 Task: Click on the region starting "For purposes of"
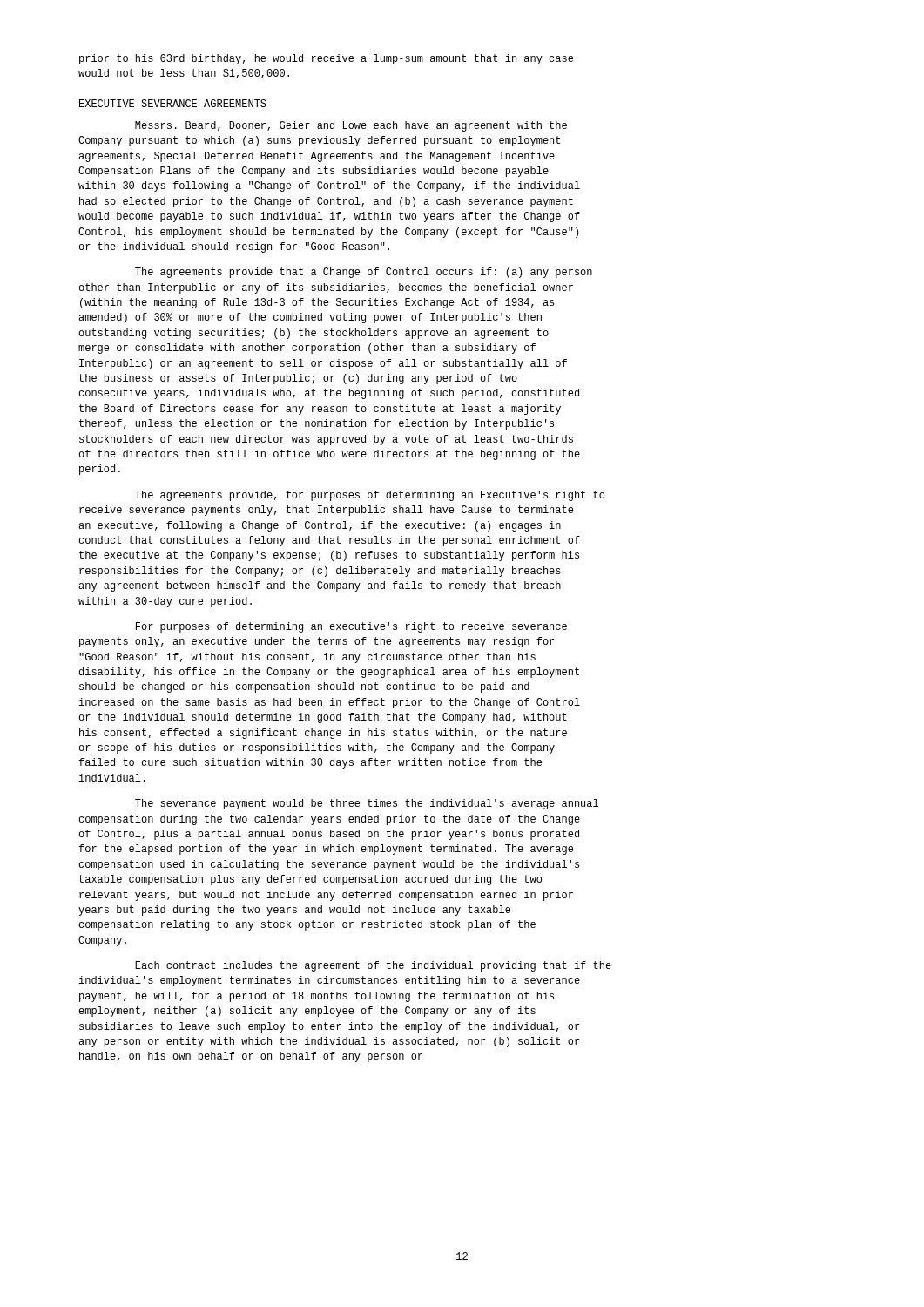pos(329,703)
